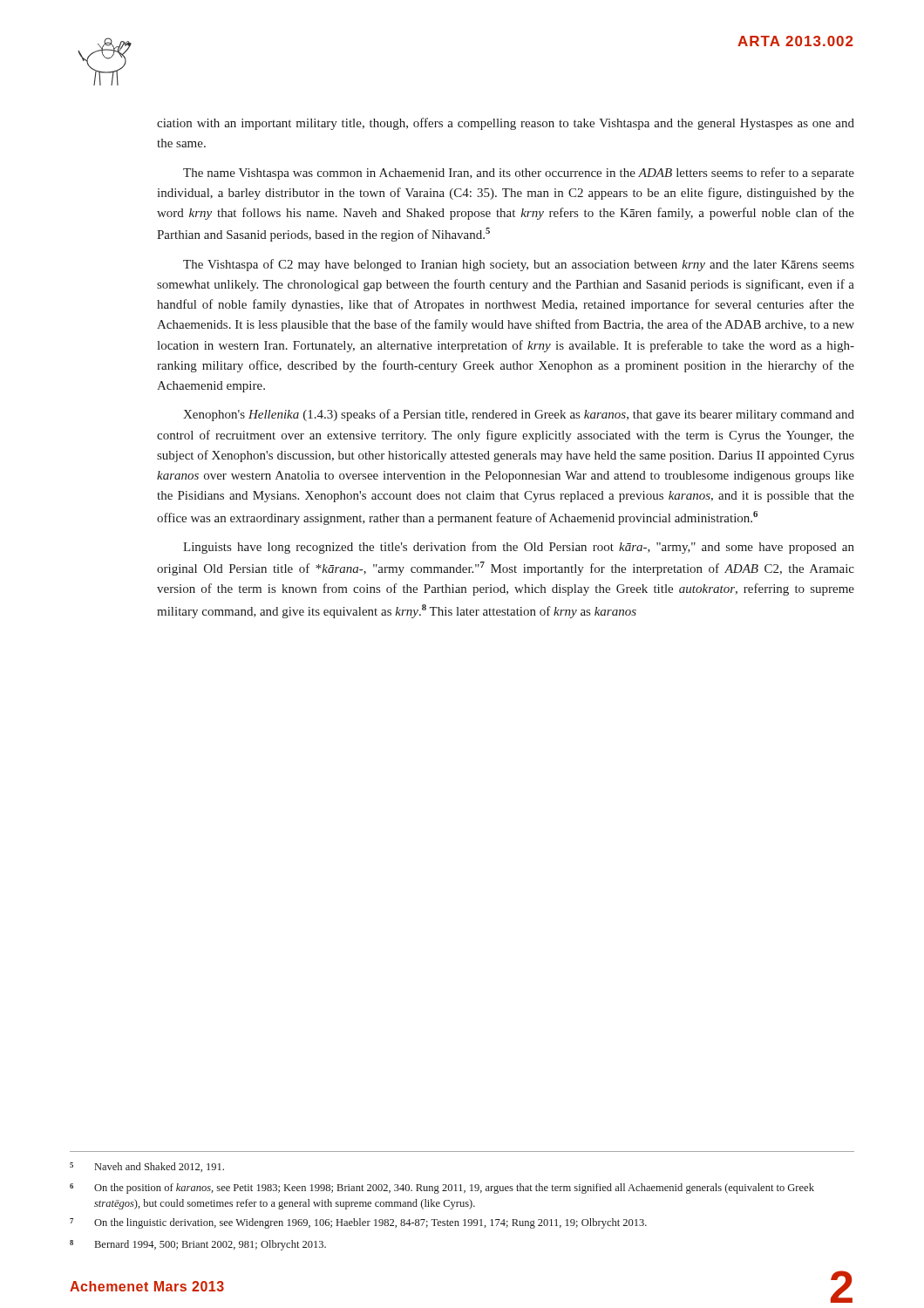Viewport: 924px width, 1308px height.
Task: Select the footnote containing "8 Bernard 1994, 500;"
Action: click(x=198, y=1245)
